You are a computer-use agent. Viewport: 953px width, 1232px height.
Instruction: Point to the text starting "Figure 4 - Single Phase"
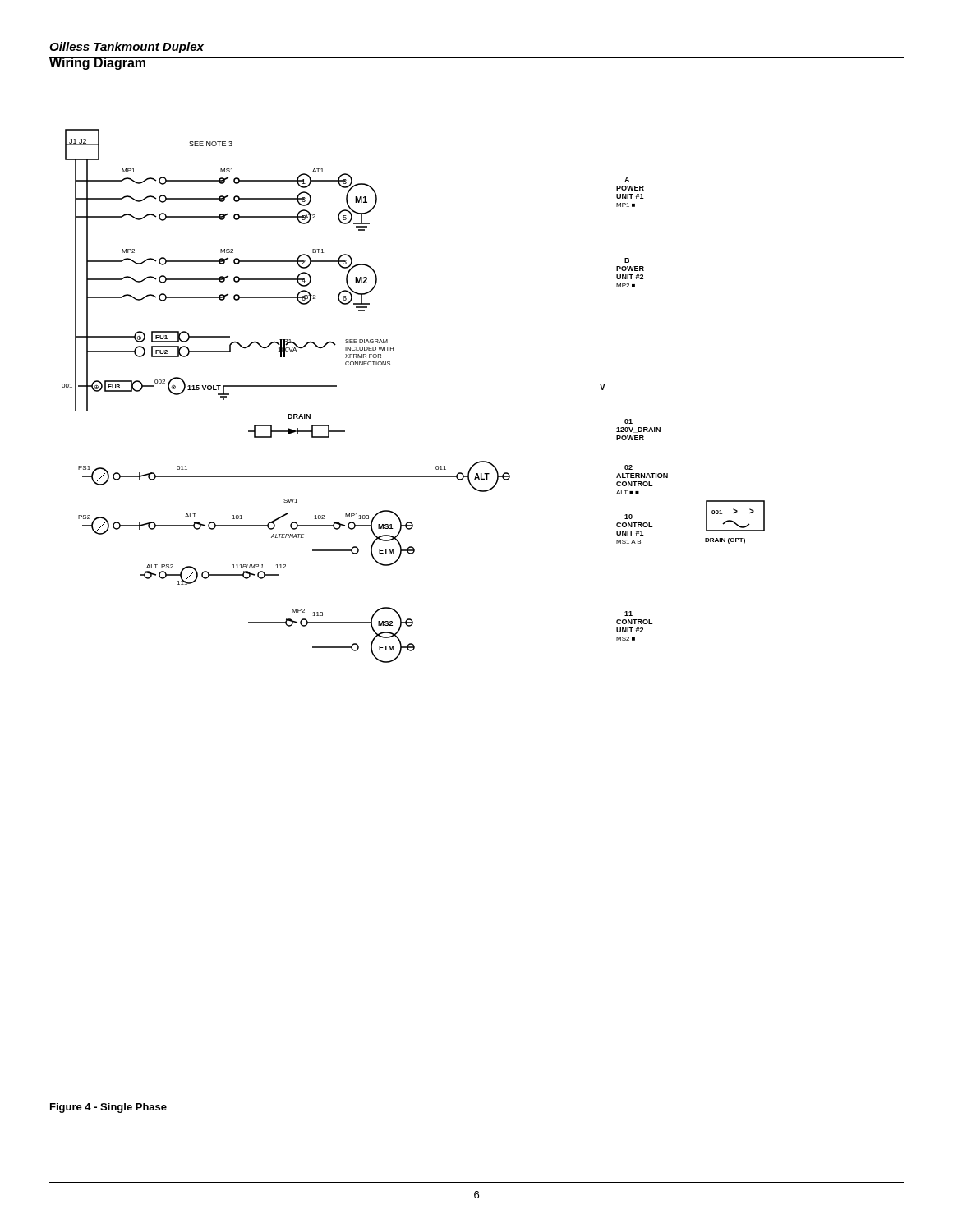point(108,1107)
